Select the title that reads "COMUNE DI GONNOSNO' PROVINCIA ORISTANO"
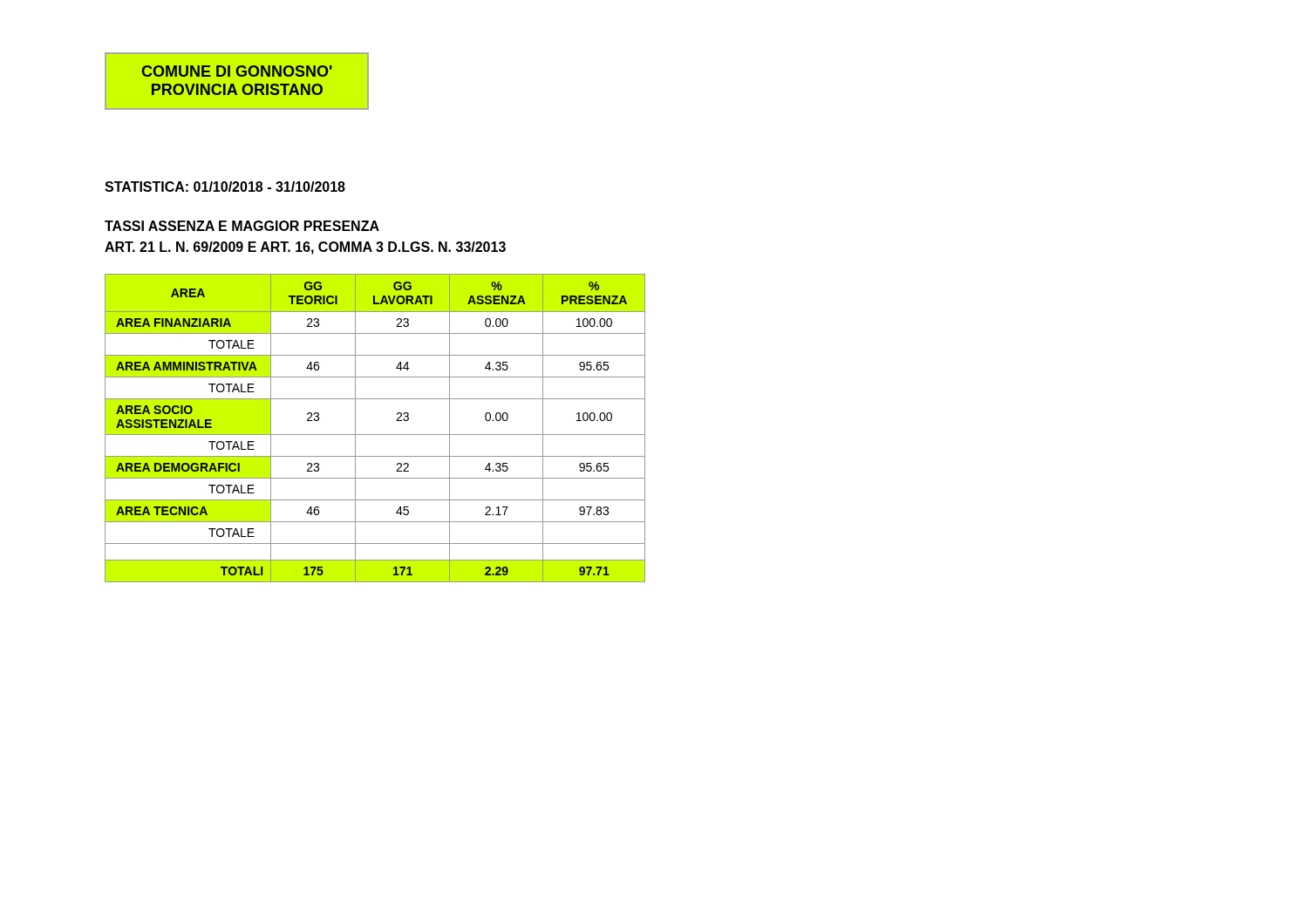This screenshot has height=924, width=1308. tap(237, 81)
